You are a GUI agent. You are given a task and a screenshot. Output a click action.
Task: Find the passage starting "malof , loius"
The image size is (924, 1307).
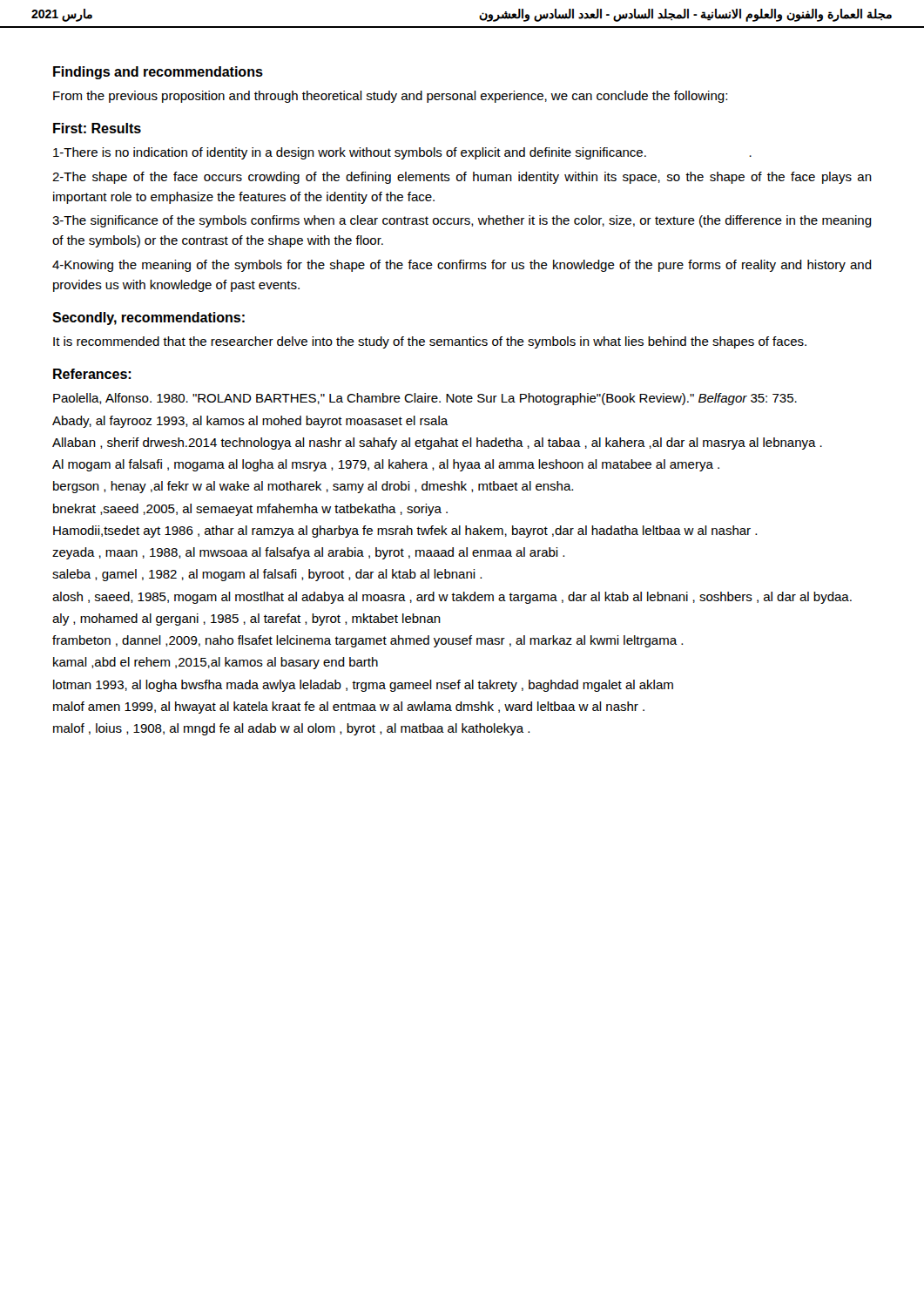point(292,728)
